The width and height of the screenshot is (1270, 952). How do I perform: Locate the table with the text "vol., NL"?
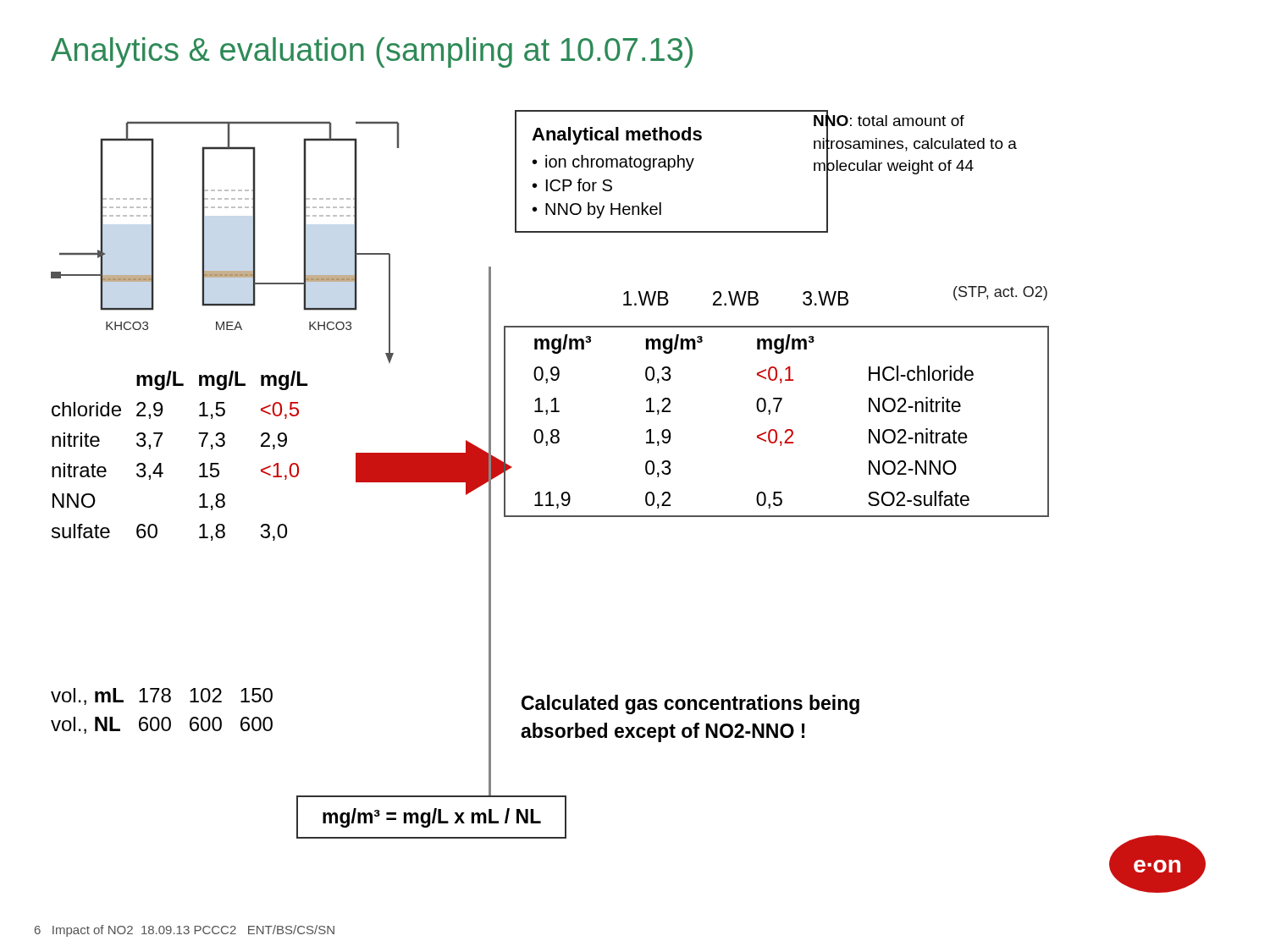click(212, 710)
